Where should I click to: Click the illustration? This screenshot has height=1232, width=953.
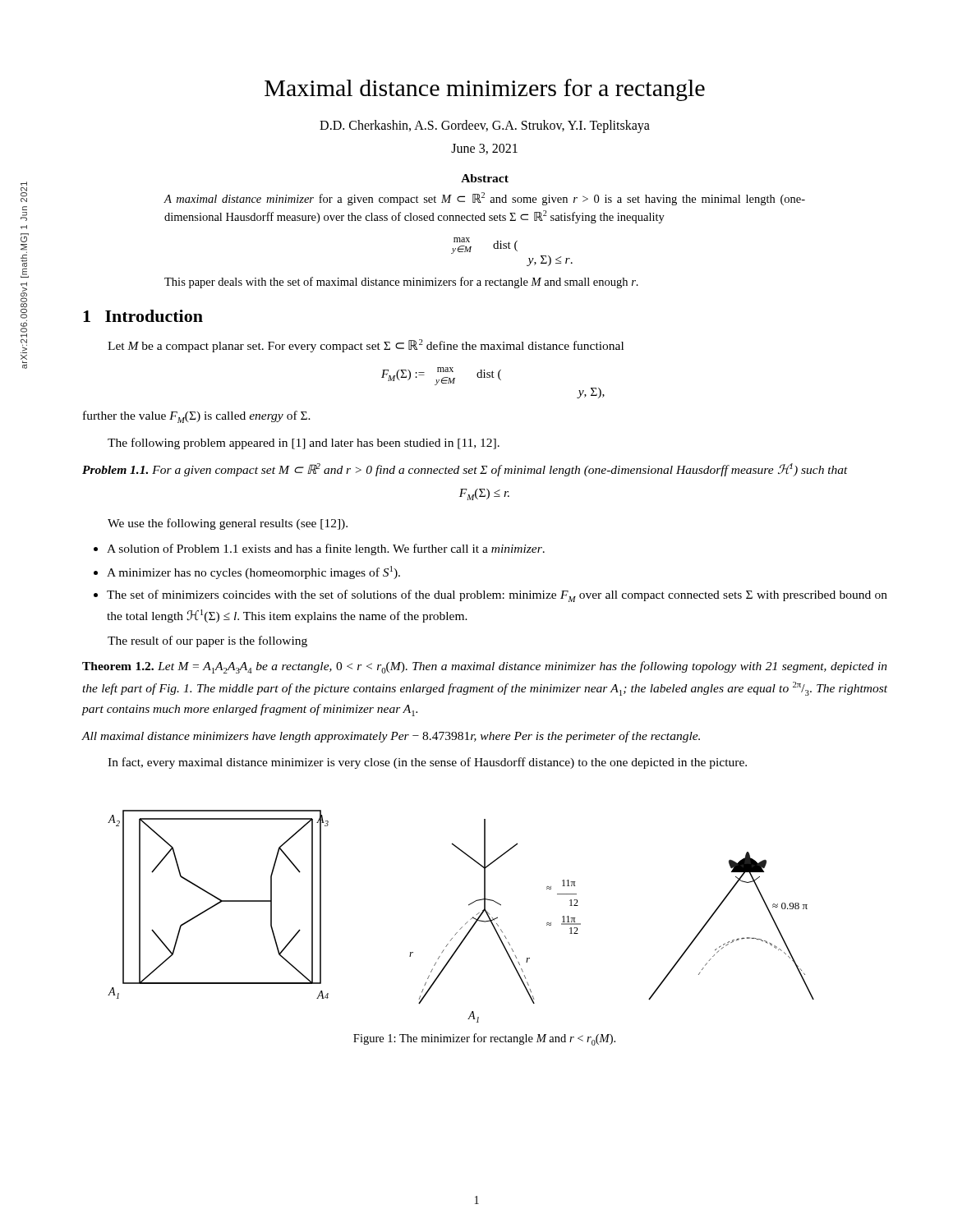point(485,907)
